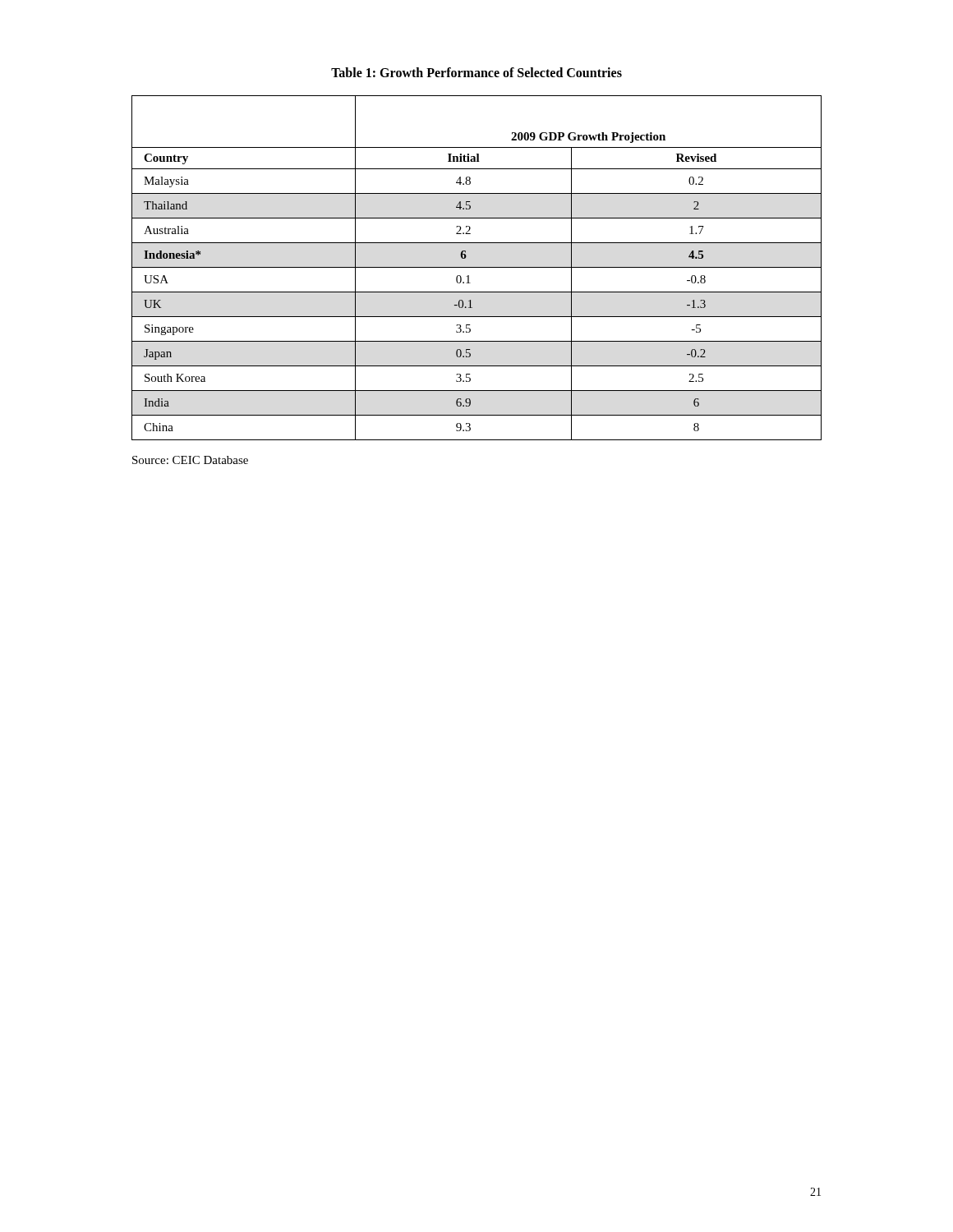This screenshot has height=1232, width=953.
Task: Locate the text containing "Source: CEIC Database"
Action: pos(190,460)
